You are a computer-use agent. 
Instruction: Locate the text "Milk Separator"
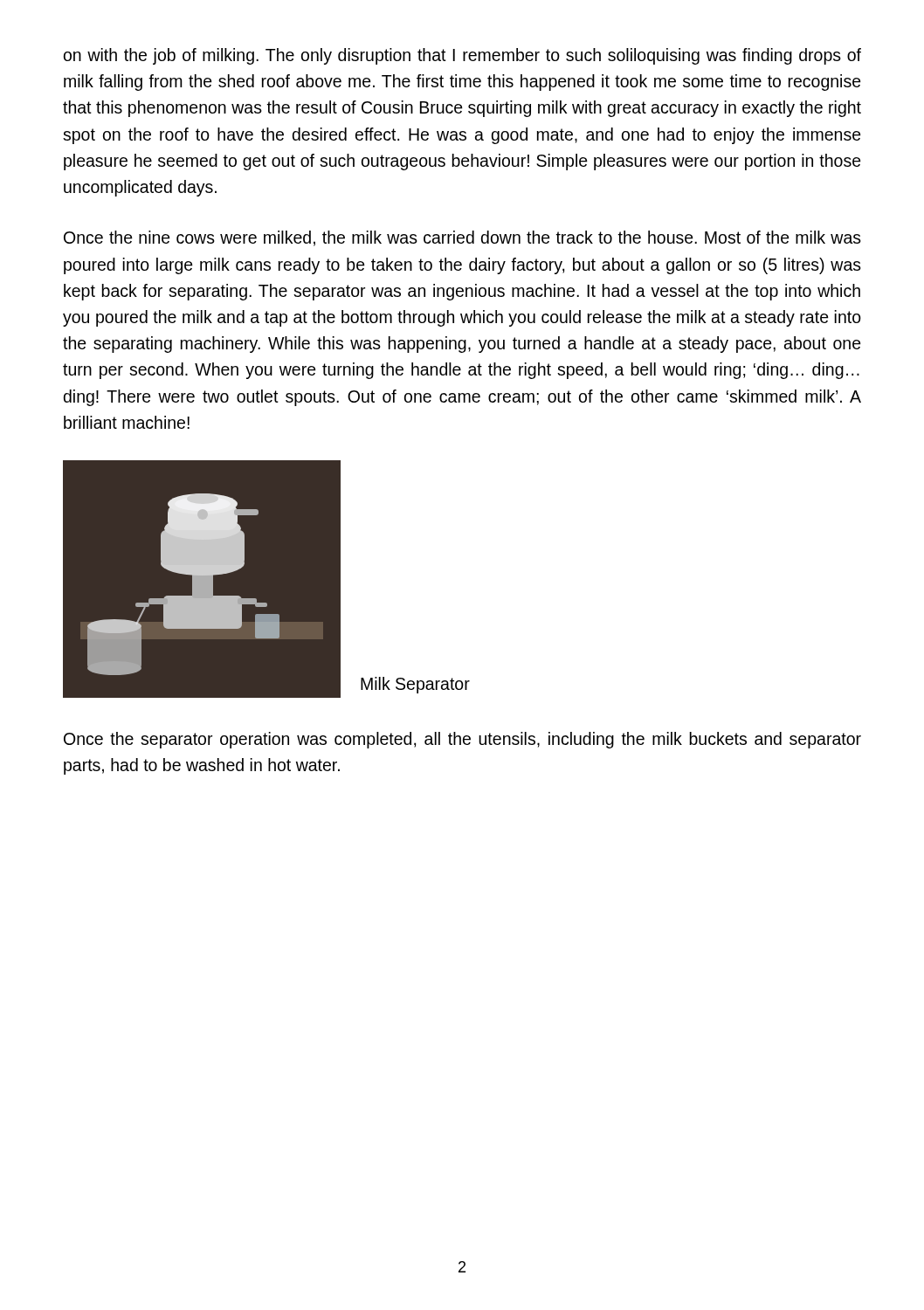415,684
